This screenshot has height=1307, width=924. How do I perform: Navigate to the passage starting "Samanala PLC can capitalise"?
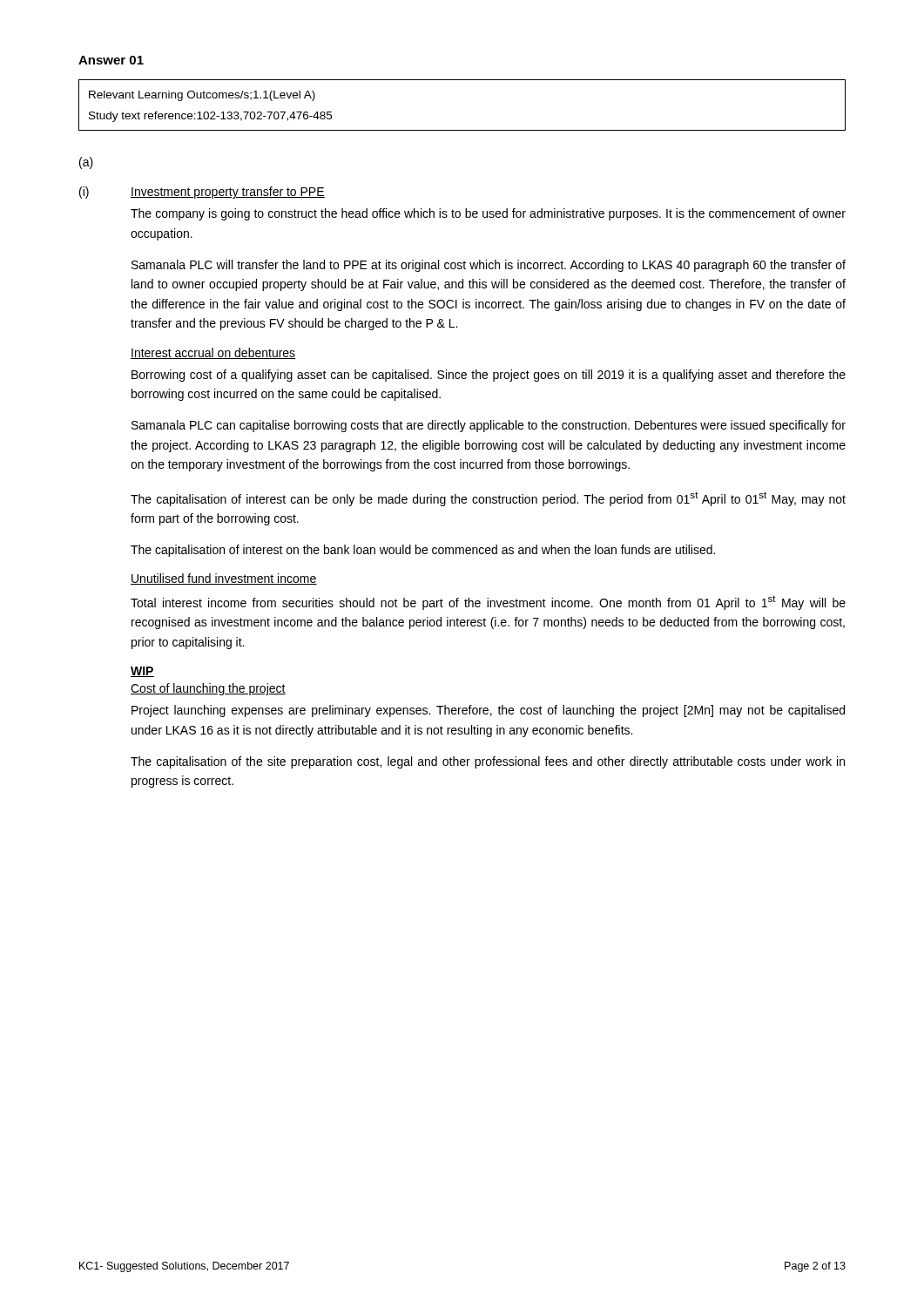click(488, 445)
